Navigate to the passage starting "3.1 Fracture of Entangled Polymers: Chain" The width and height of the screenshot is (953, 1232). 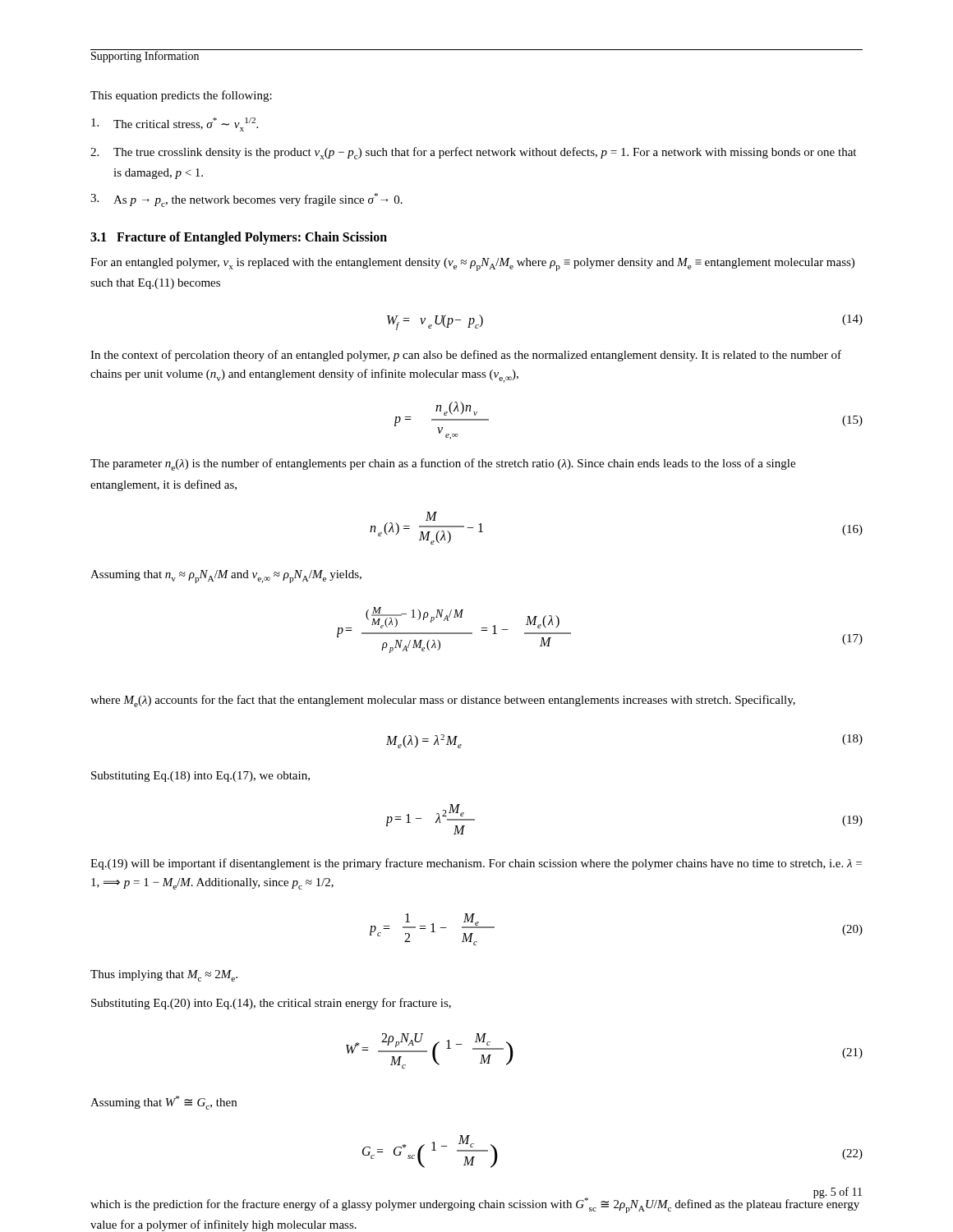239,237
